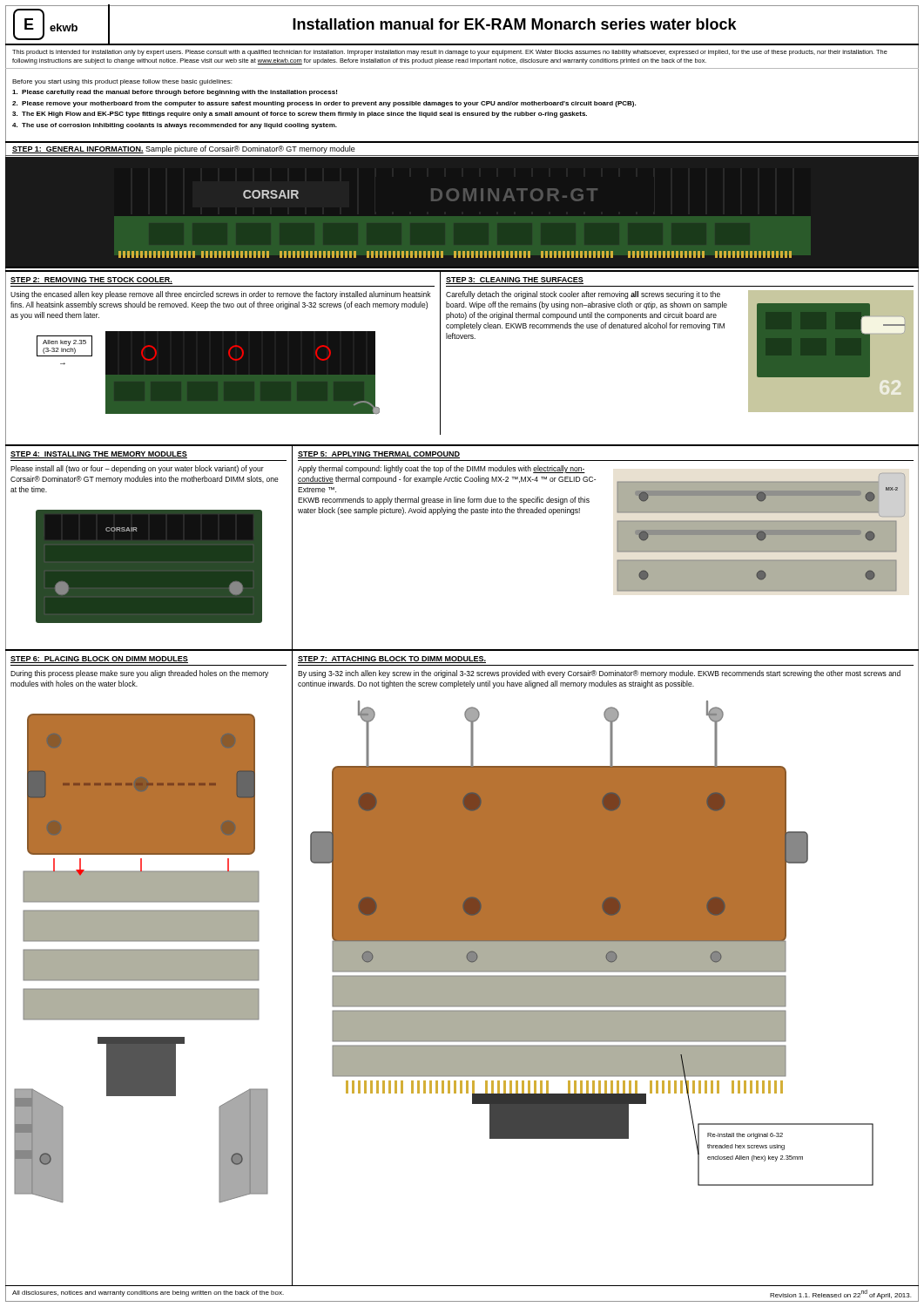The height and width of the screenshot is (1307, 924).
Task: Find the text block that reads "Please install all (two or four –"
Action: click(144, 479)
